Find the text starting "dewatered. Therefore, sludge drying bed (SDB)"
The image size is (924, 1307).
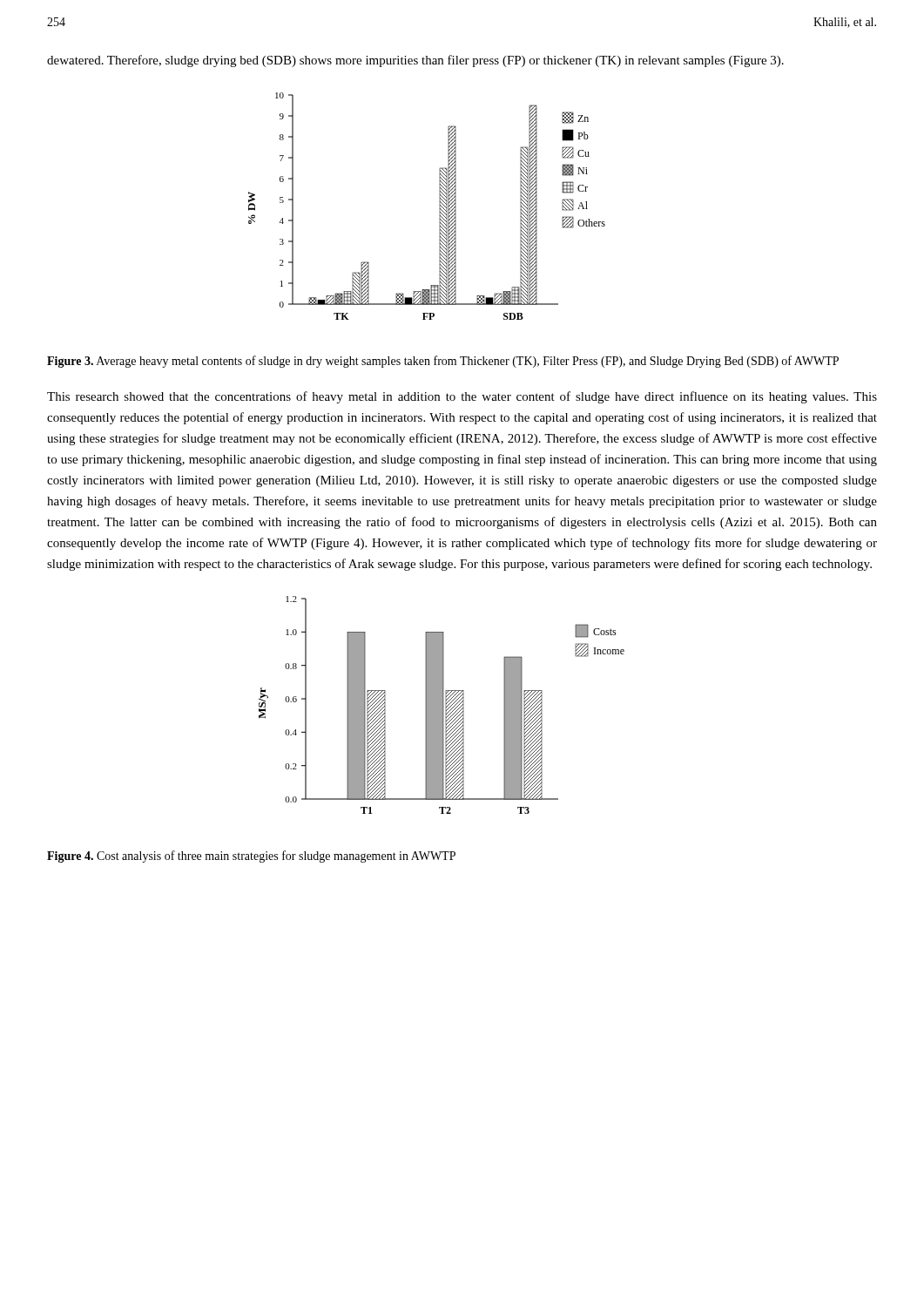coord(416,60)
